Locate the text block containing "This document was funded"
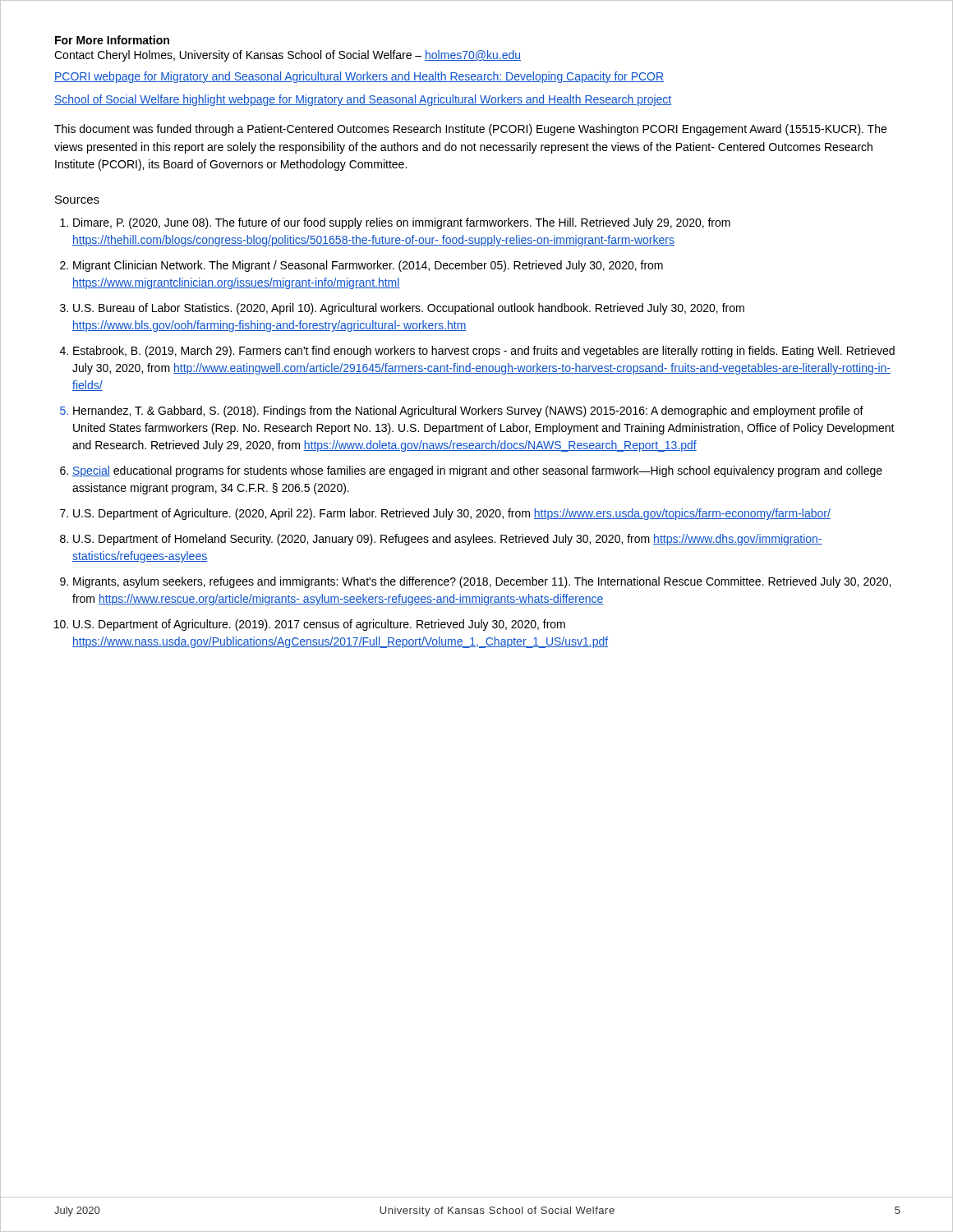953x1232 pixels. tap(471, 147)
